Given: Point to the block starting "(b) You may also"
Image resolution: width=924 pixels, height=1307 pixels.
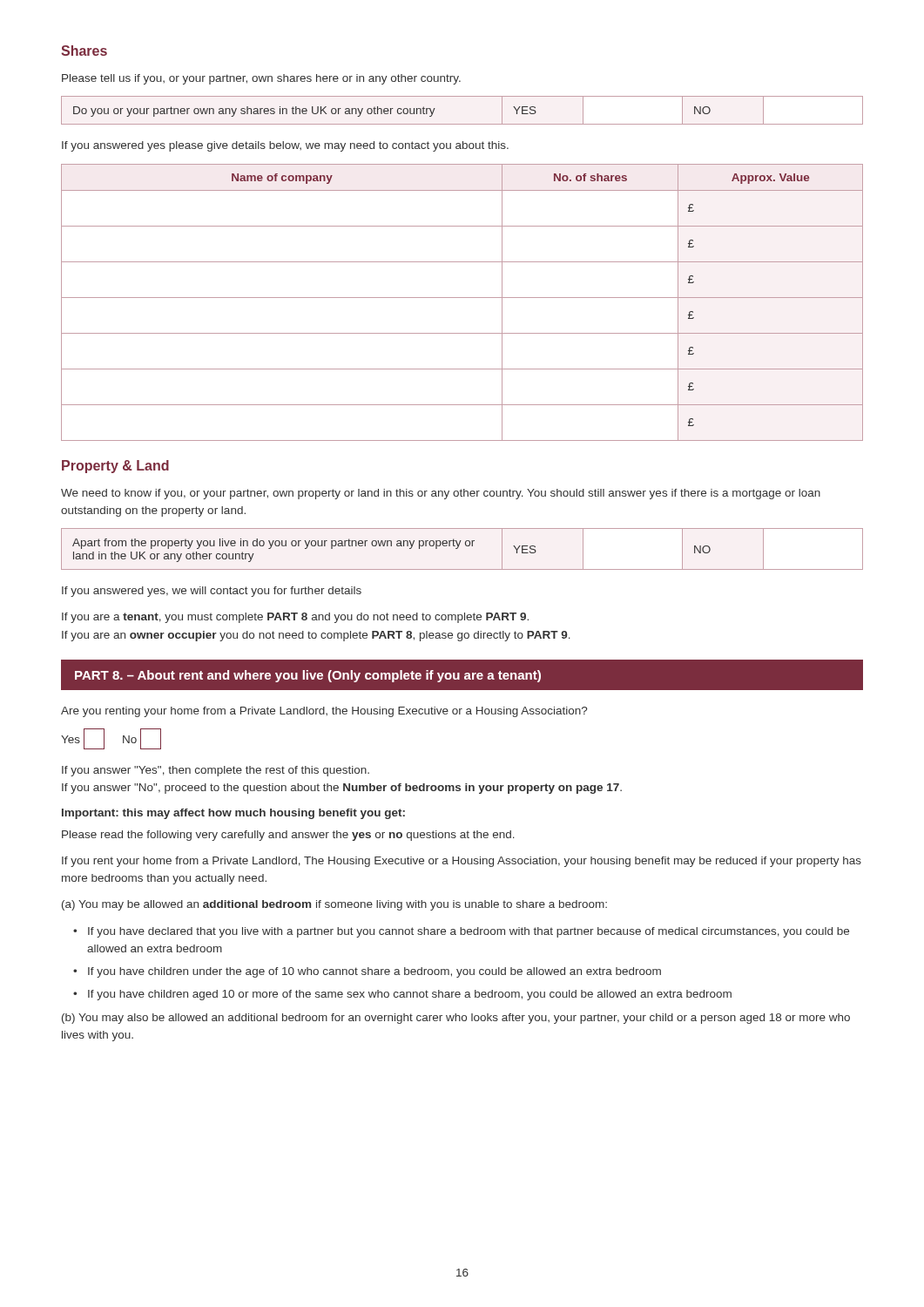Looking at the screenshot, I should (456, 1026).
